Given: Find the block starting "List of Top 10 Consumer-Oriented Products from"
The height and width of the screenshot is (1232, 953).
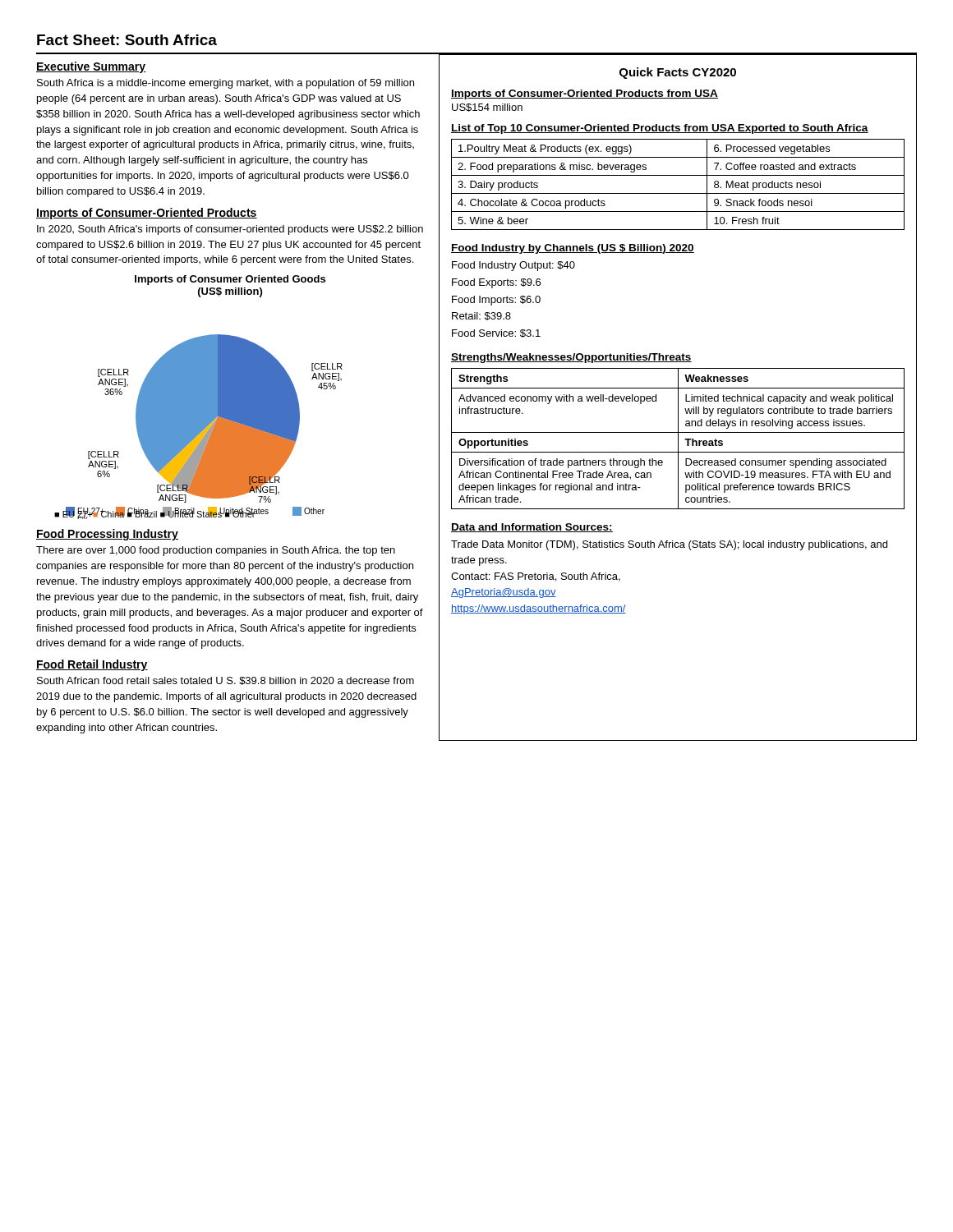Looking at the screenshot, I should pyautogui.click(x=659, y=128).
